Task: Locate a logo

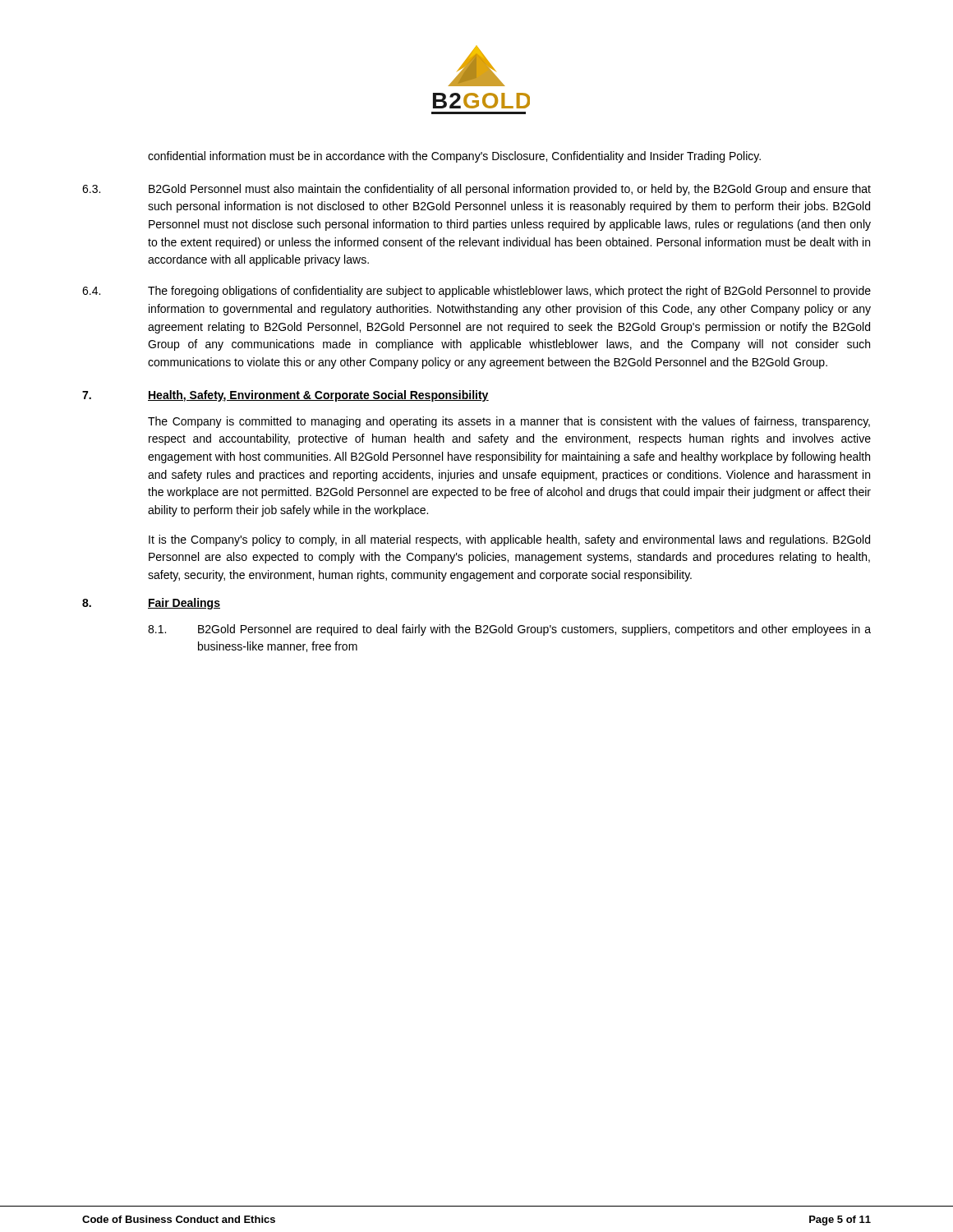Action: (476, 74)
